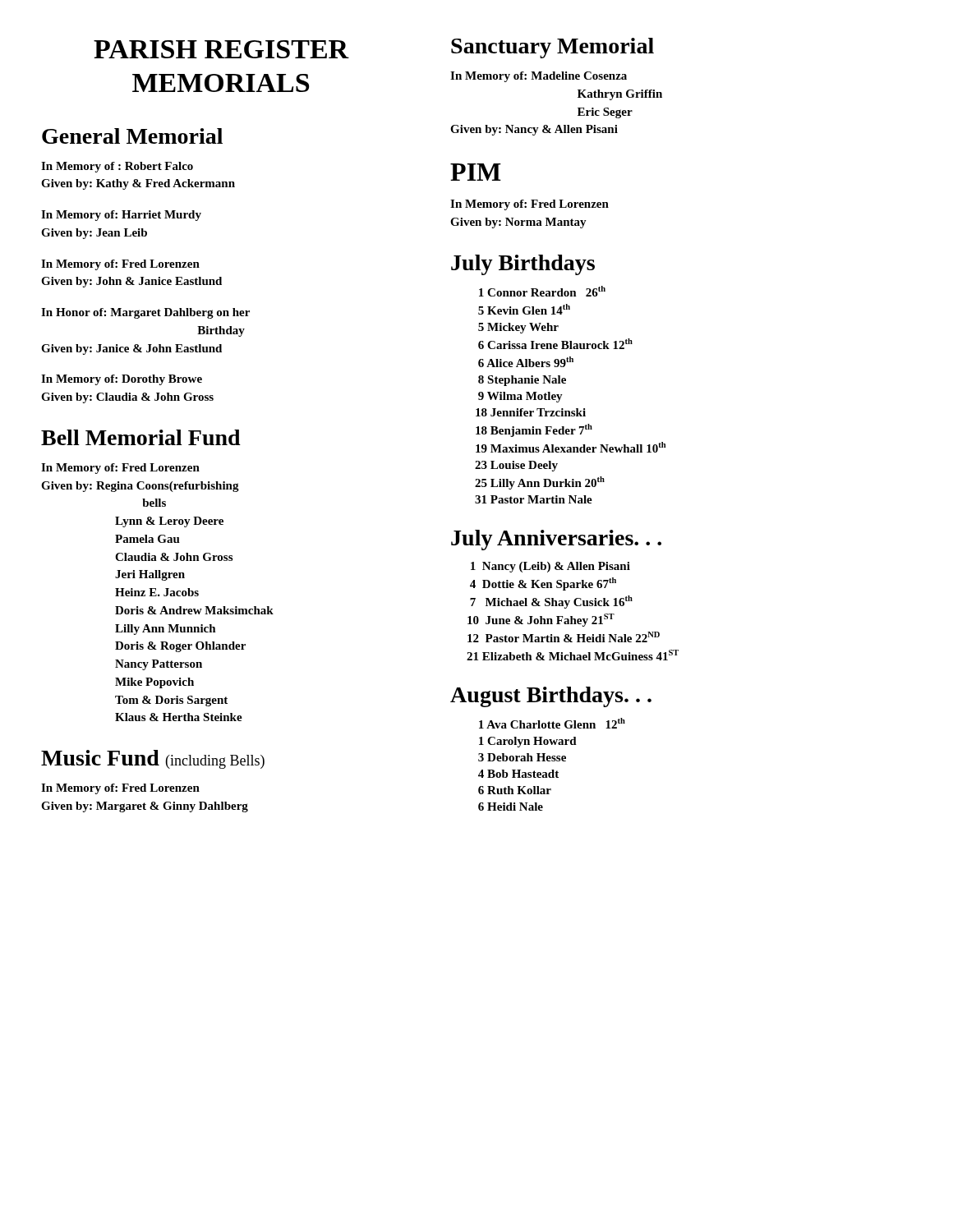Viewport: 953px width, 1232px height.
Task: Find the block starting "Music Fund (including Bells)"
Action: [x=221, y=758]
